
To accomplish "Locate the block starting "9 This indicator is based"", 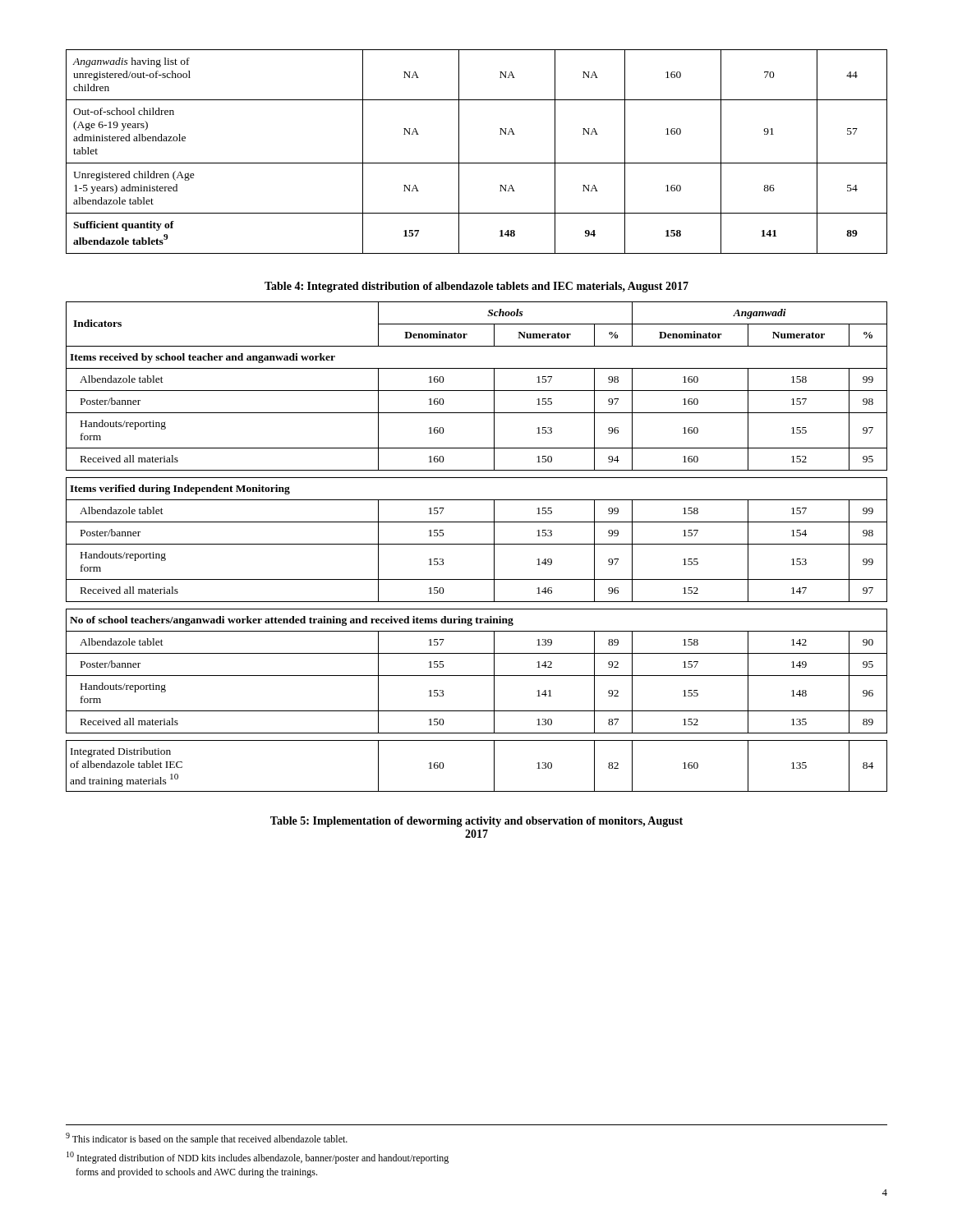I will click(x=207, y=1138).
